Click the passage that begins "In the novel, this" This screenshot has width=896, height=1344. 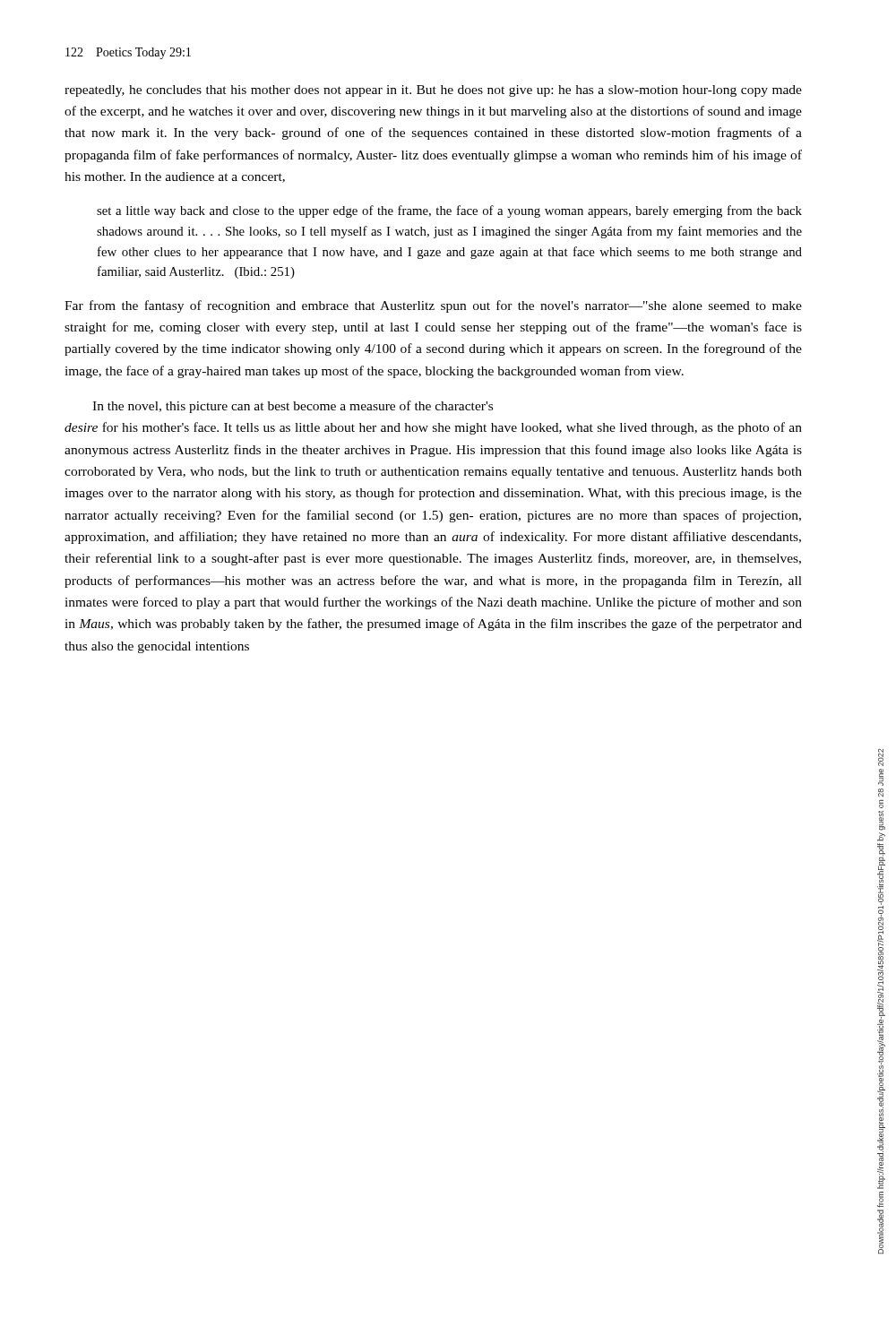(x=433, y=525)
